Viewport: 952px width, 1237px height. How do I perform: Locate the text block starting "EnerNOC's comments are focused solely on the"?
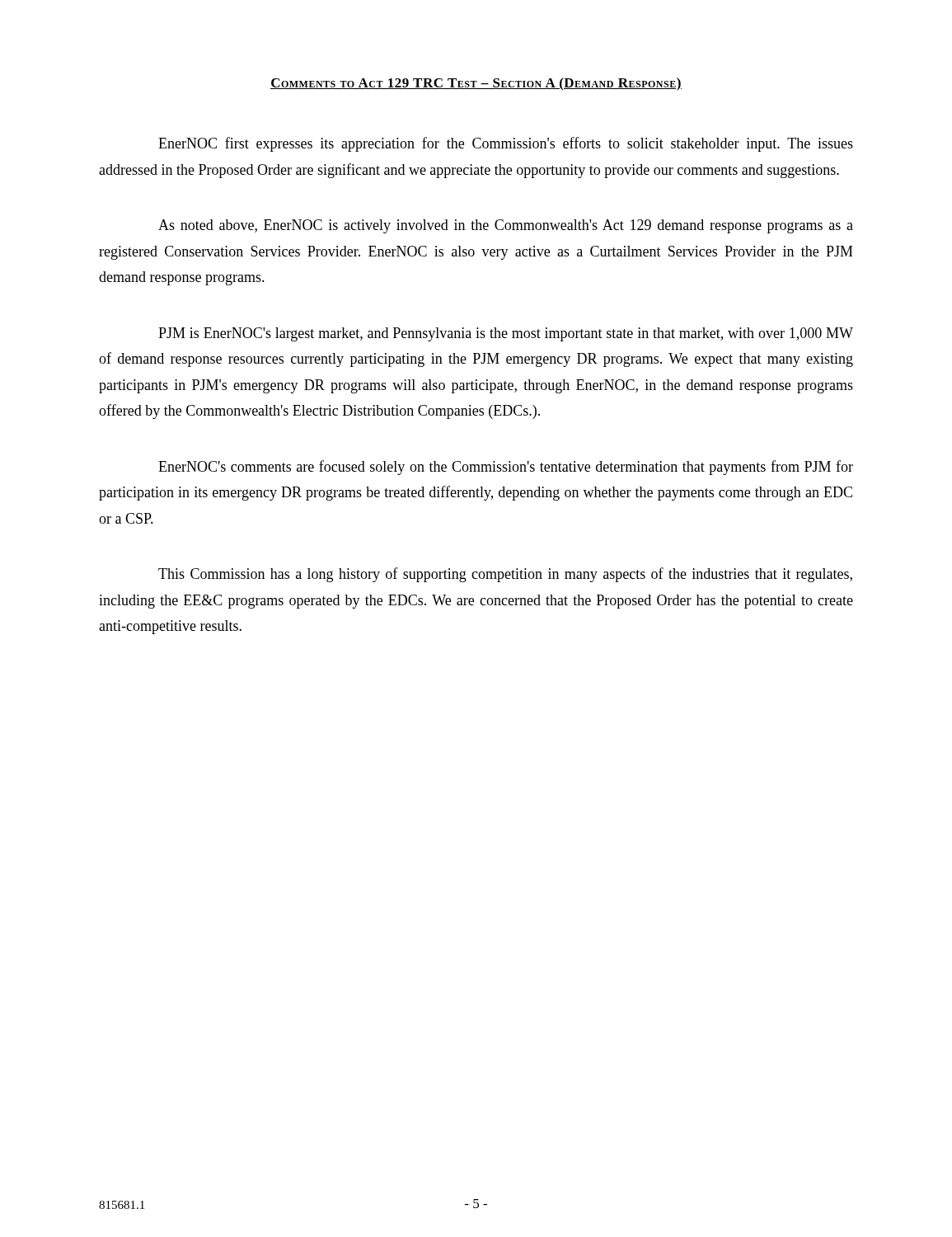tap(476, 492)
